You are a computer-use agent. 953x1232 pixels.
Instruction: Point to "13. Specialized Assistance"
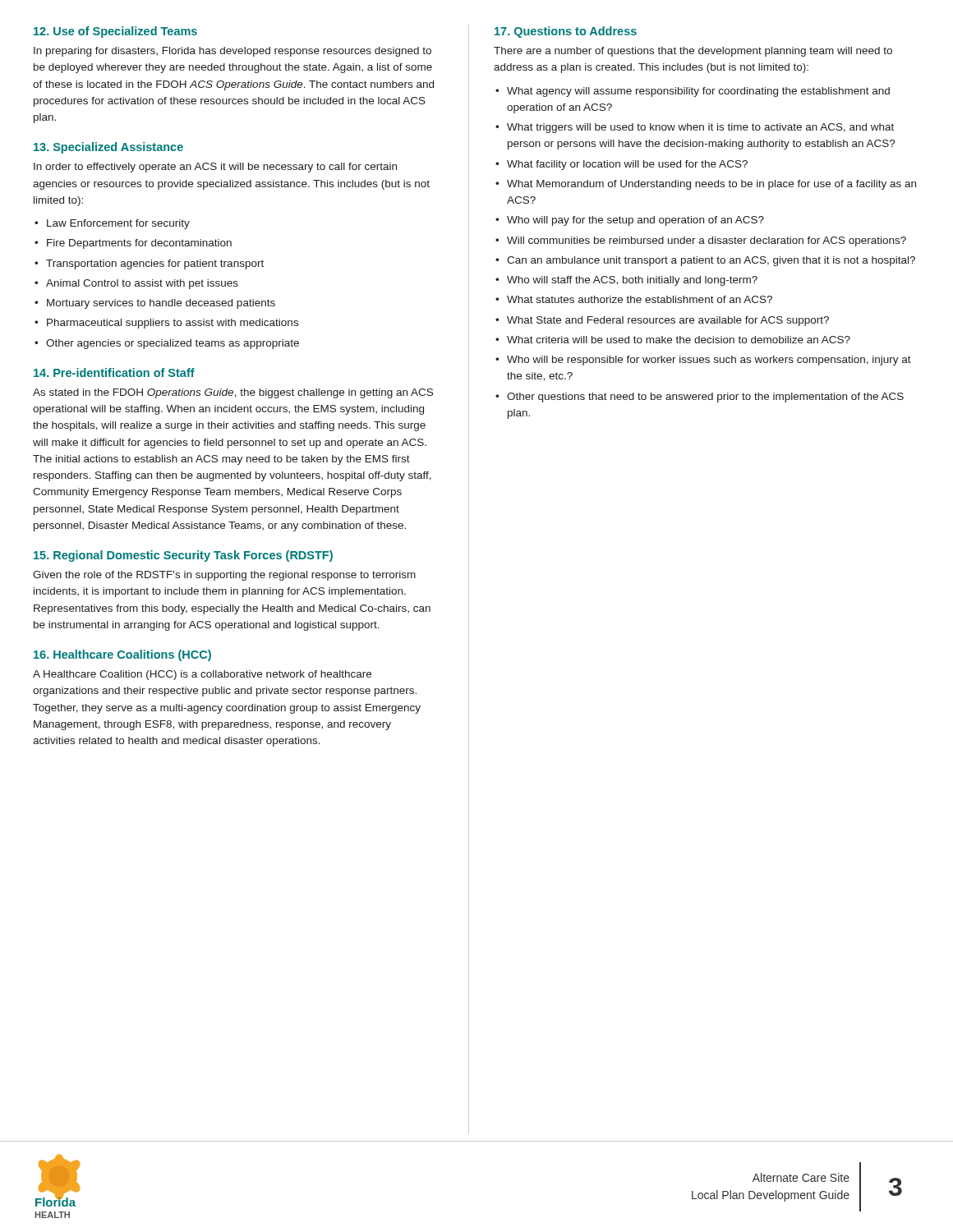click(x=108, y=147)
